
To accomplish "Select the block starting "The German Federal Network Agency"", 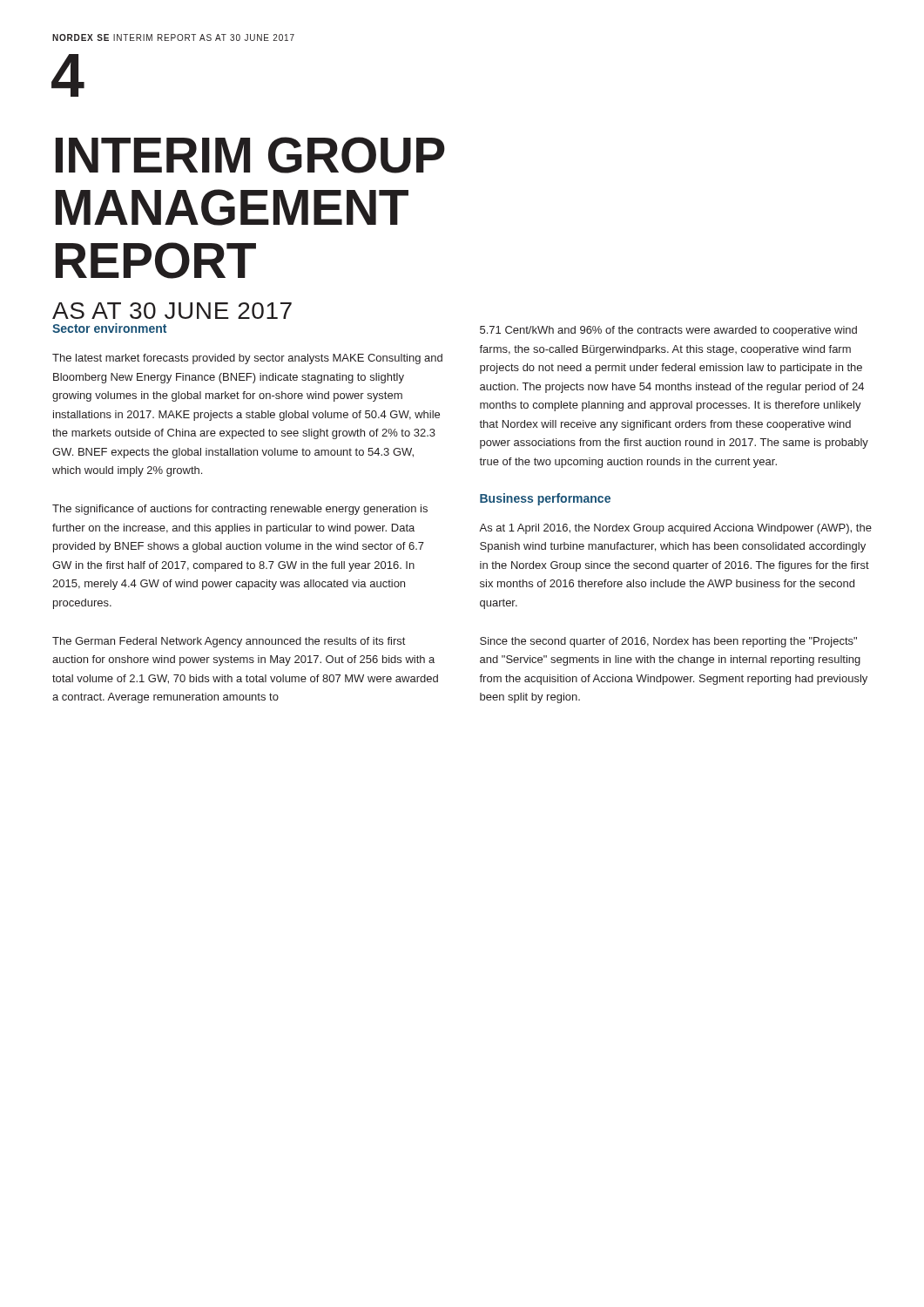I will tap(245, 669).
